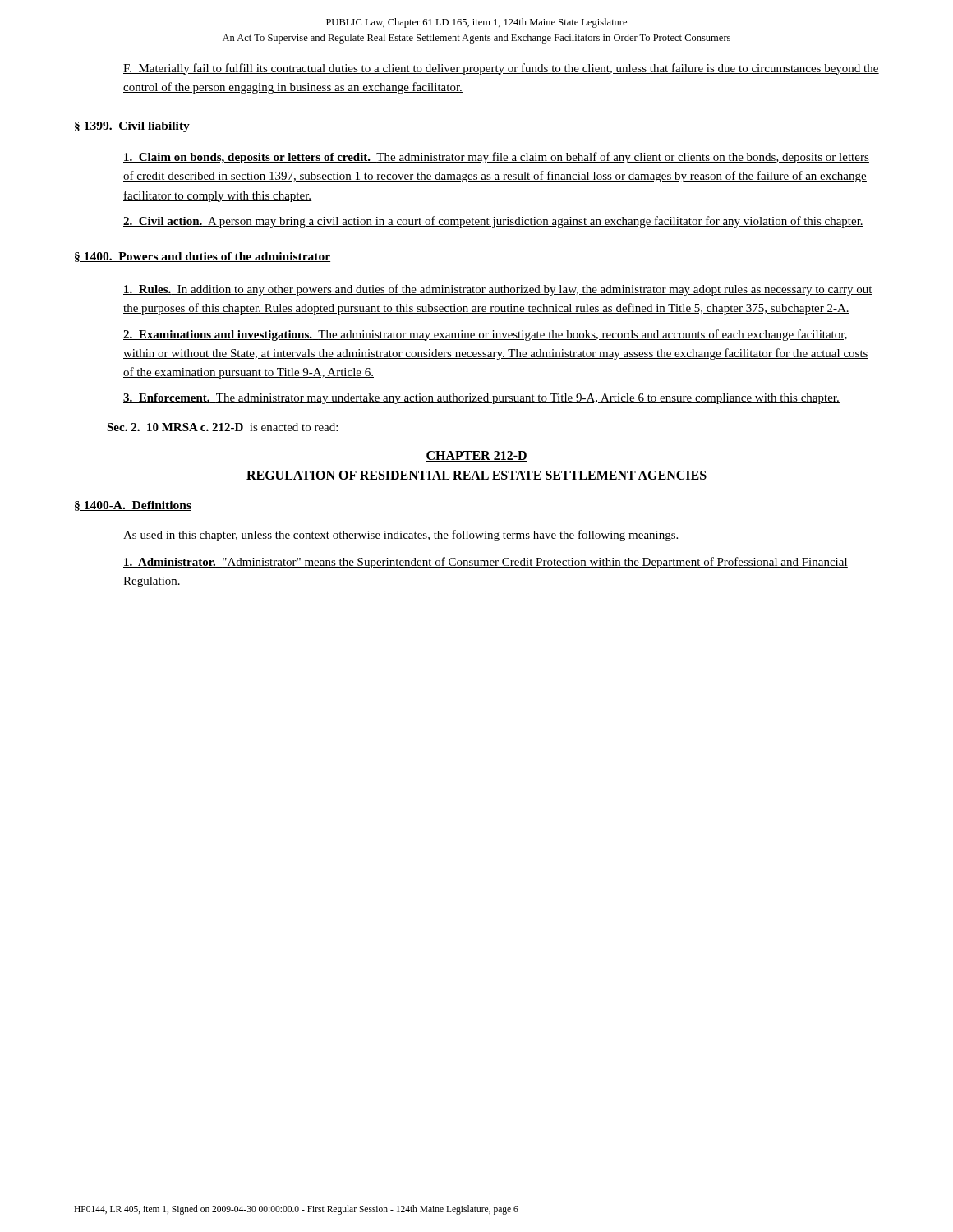
Task: Locate the section header with the text "§ 1399. Civil liability"
Action: coord(132,125)
